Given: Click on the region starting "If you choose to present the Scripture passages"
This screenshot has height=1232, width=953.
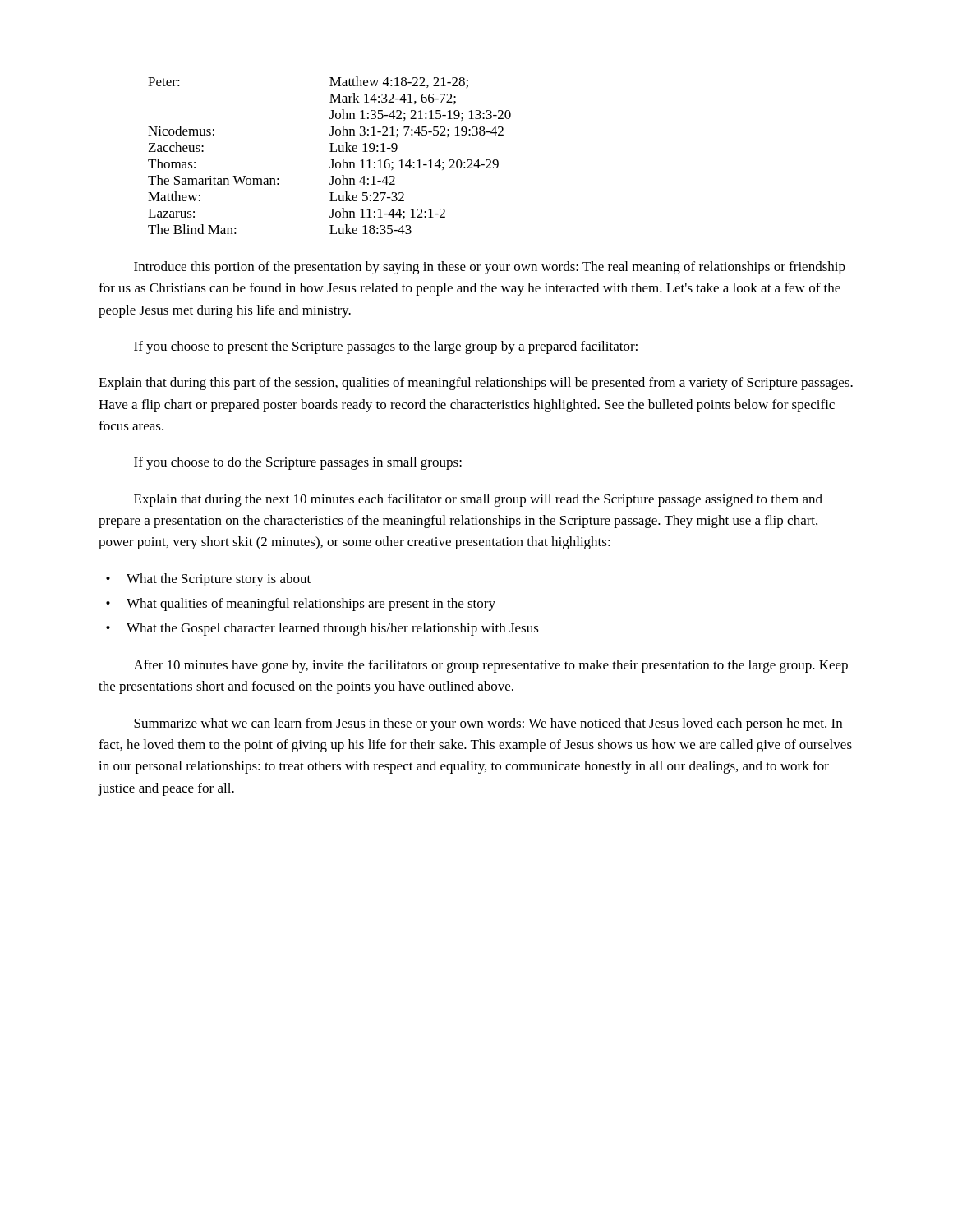Looking at the screenshot, I should tap(386, 346).
